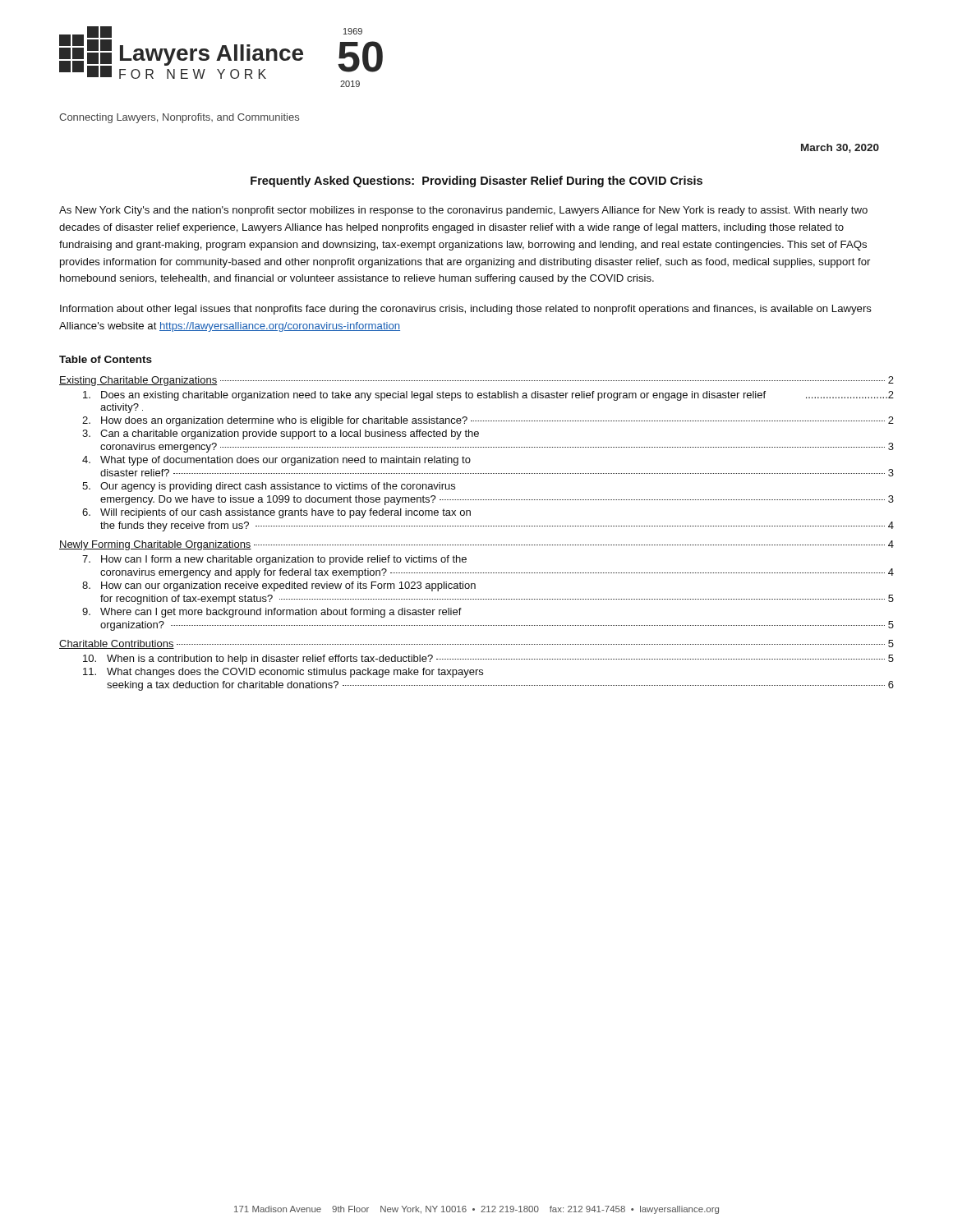This screenshot has width=953, height=1232.
Task: Click on the text starting "Connecting Lawyers, Nonprofits, and"
Action: 179,117
